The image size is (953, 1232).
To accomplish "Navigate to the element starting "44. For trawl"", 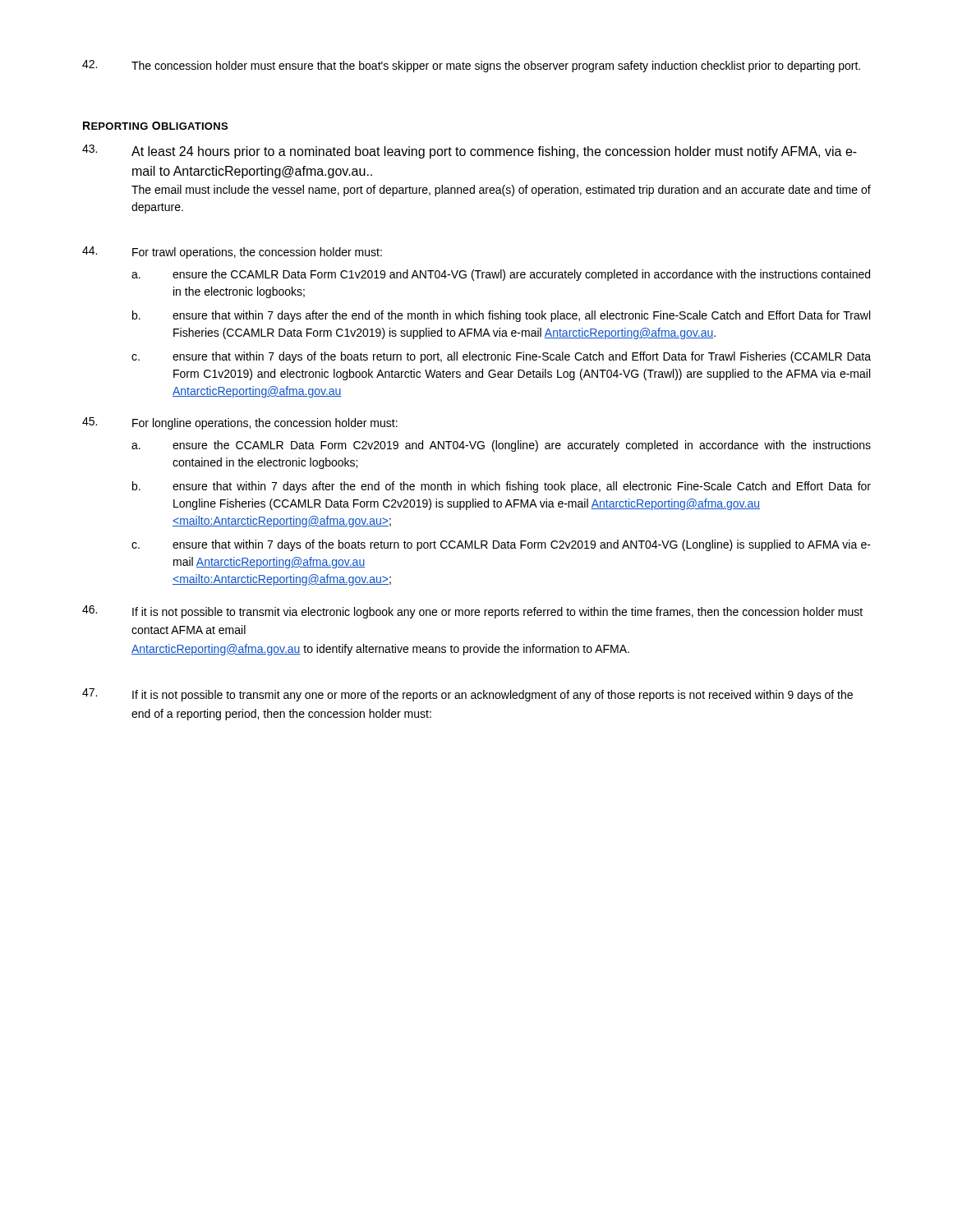I will pyautogui.click(x=476, y=325).
